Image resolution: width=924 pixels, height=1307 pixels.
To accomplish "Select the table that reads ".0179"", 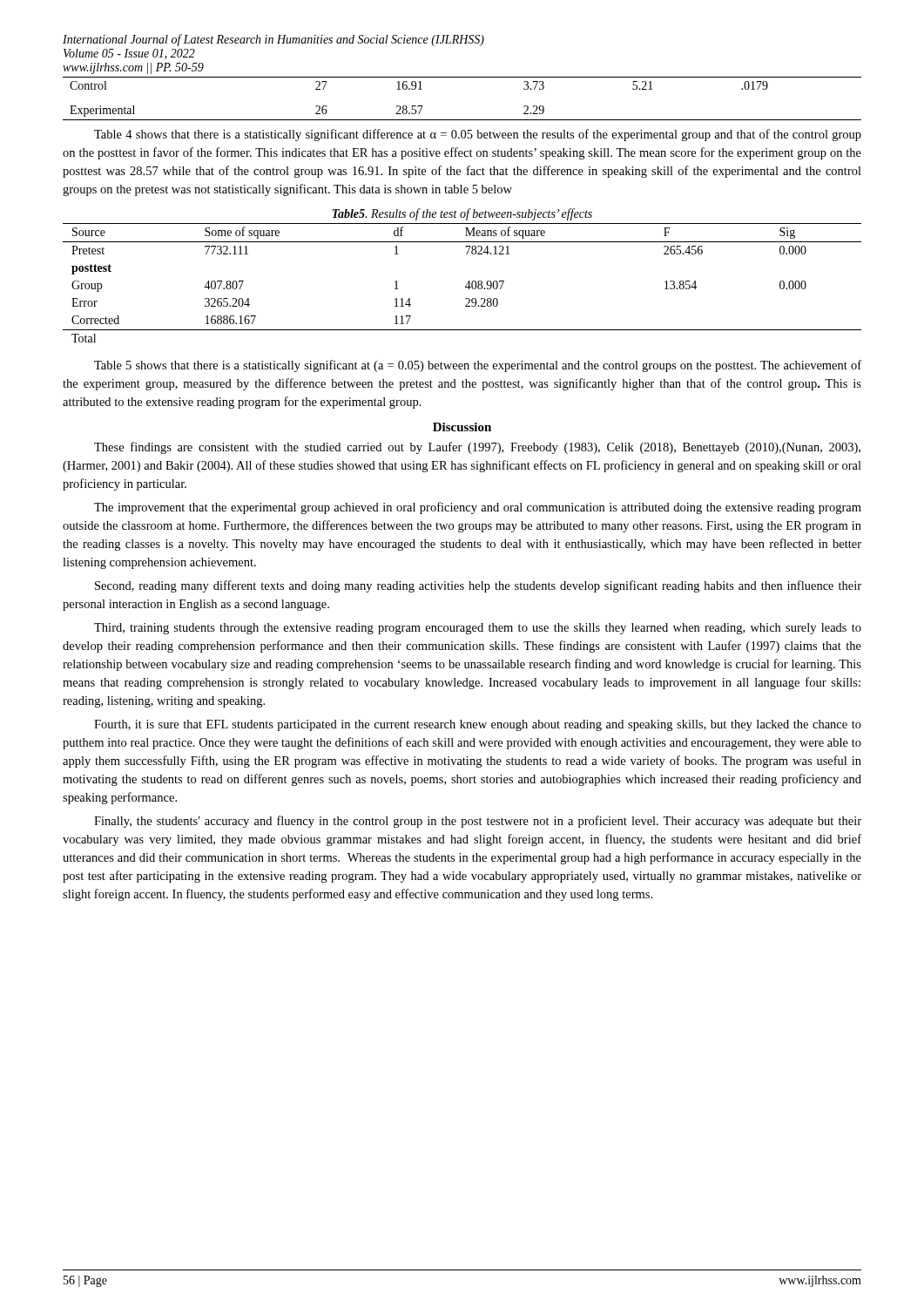I will (x=462, y=98).
